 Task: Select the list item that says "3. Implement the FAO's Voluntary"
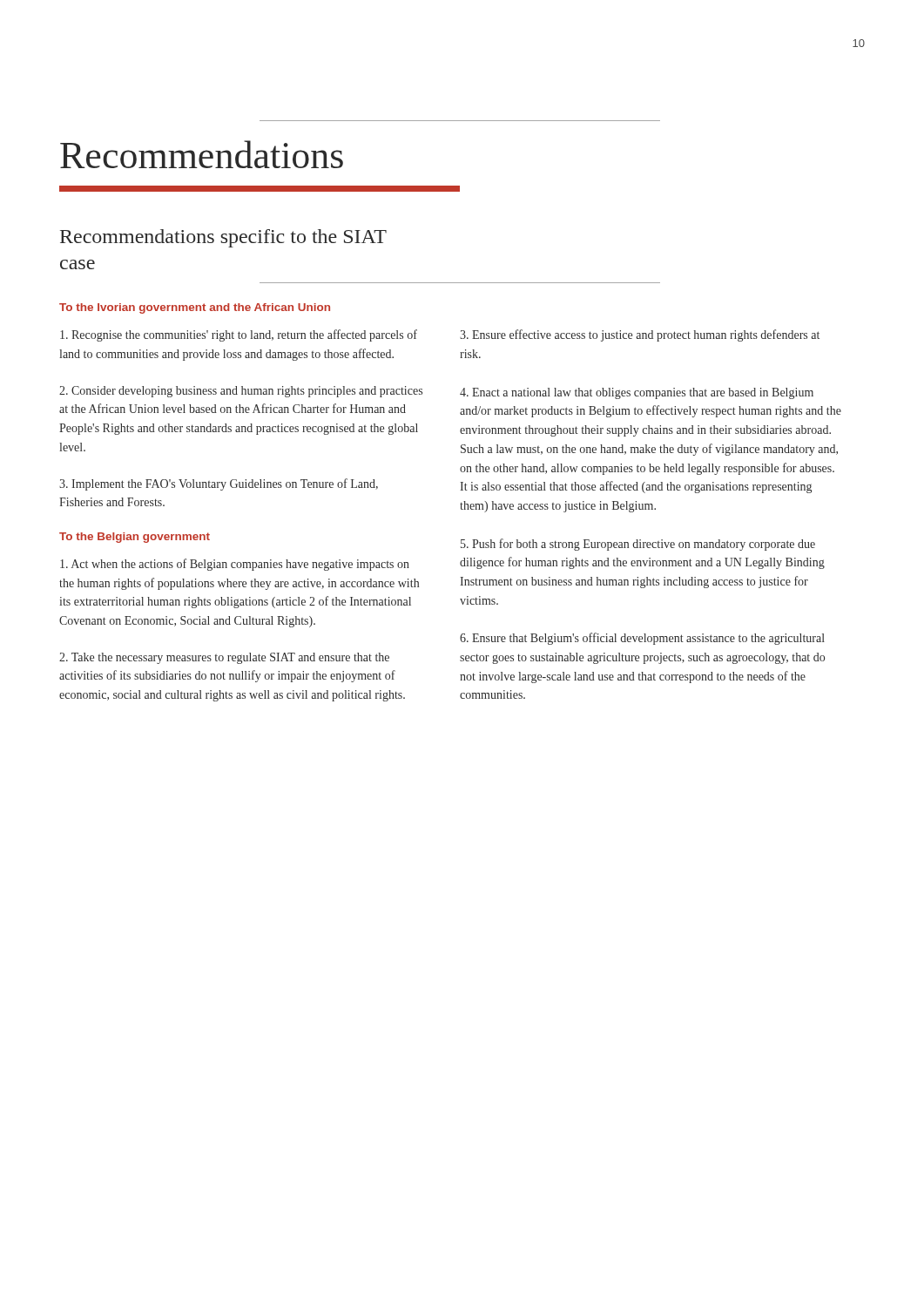242,493
